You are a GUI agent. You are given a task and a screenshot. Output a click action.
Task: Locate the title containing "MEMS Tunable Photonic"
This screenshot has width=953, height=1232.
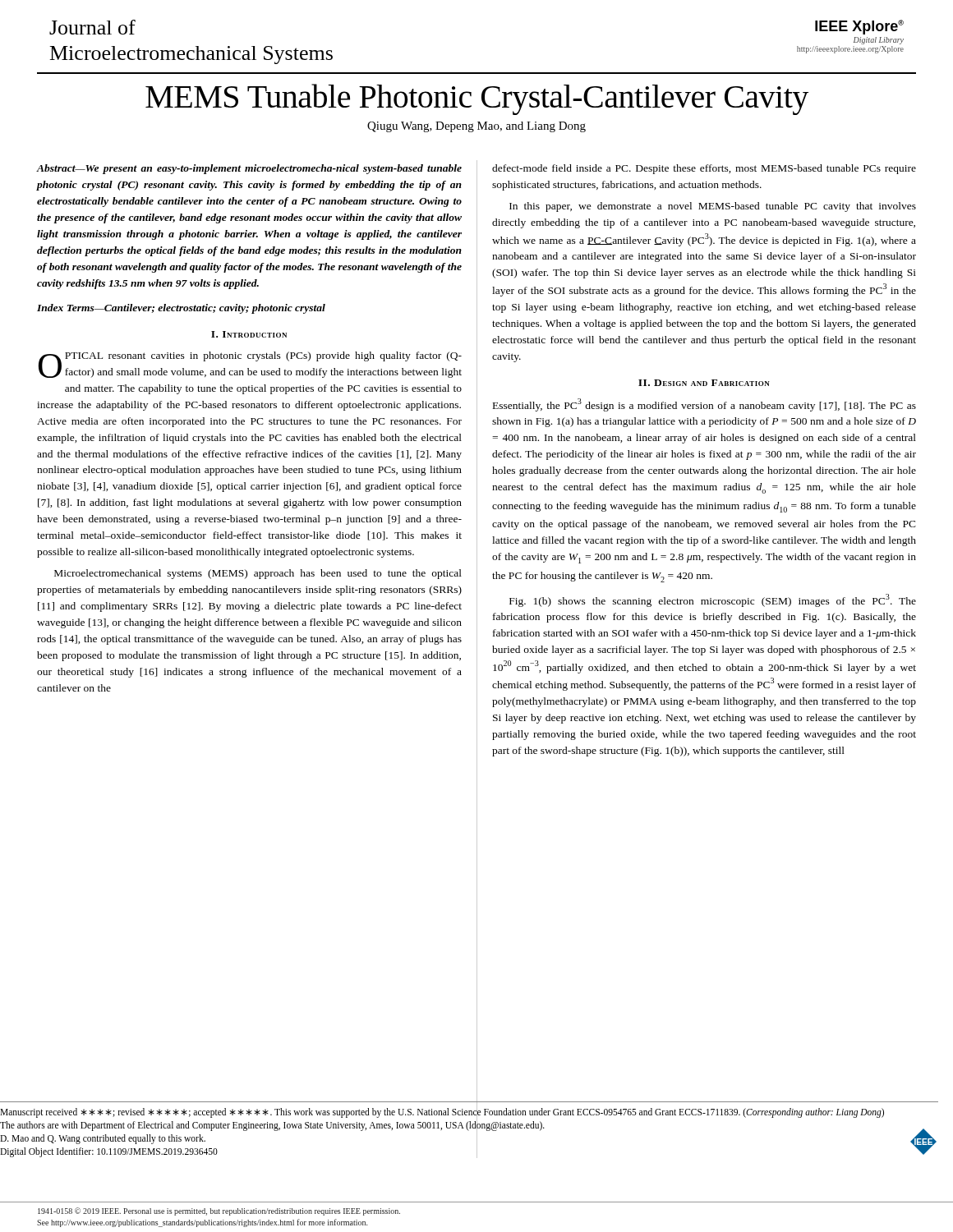pyautogui.click(x=476, y=97)
